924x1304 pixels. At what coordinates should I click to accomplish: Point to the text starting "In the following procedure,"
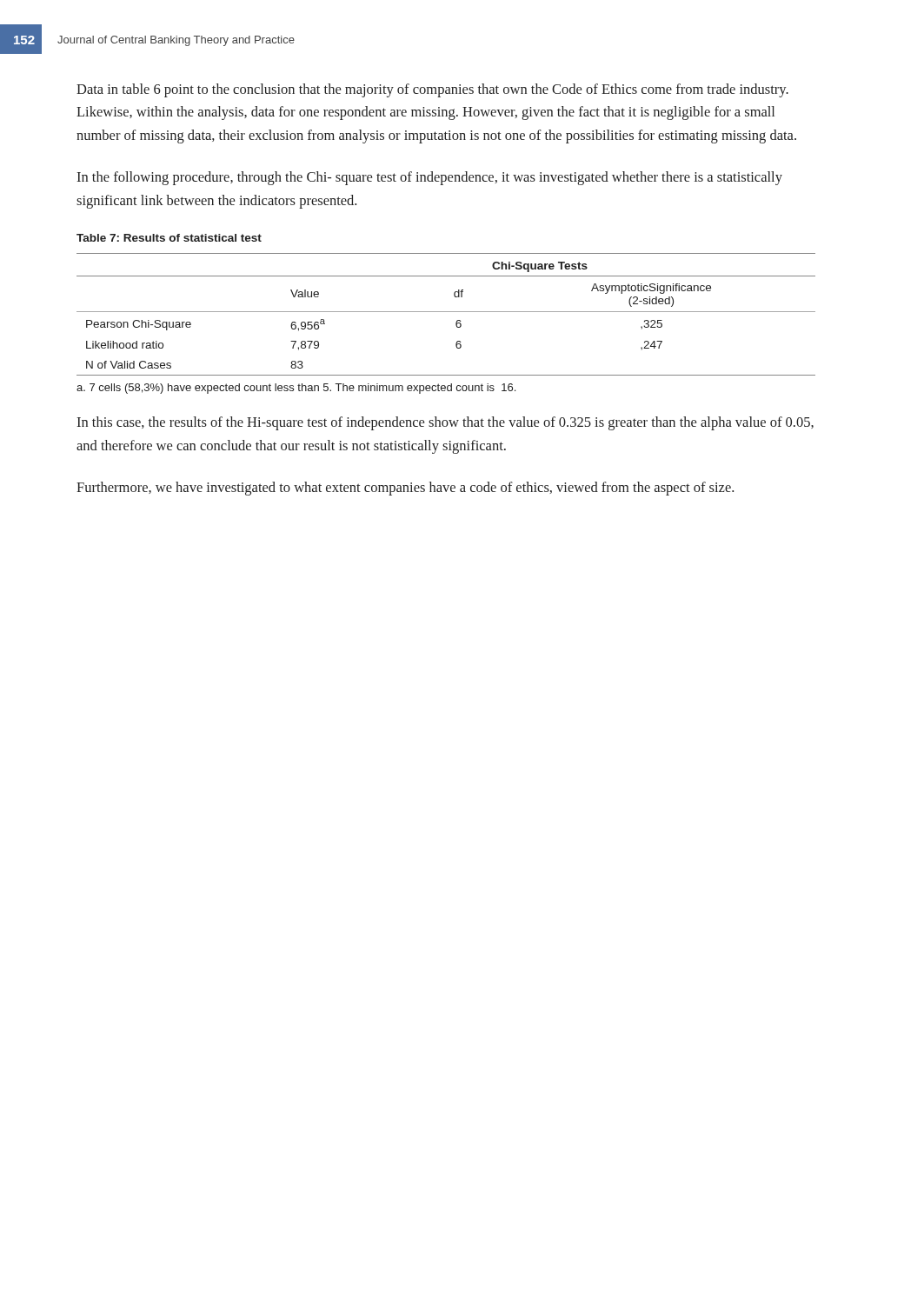pyautogui.click(x=429, y=188)
